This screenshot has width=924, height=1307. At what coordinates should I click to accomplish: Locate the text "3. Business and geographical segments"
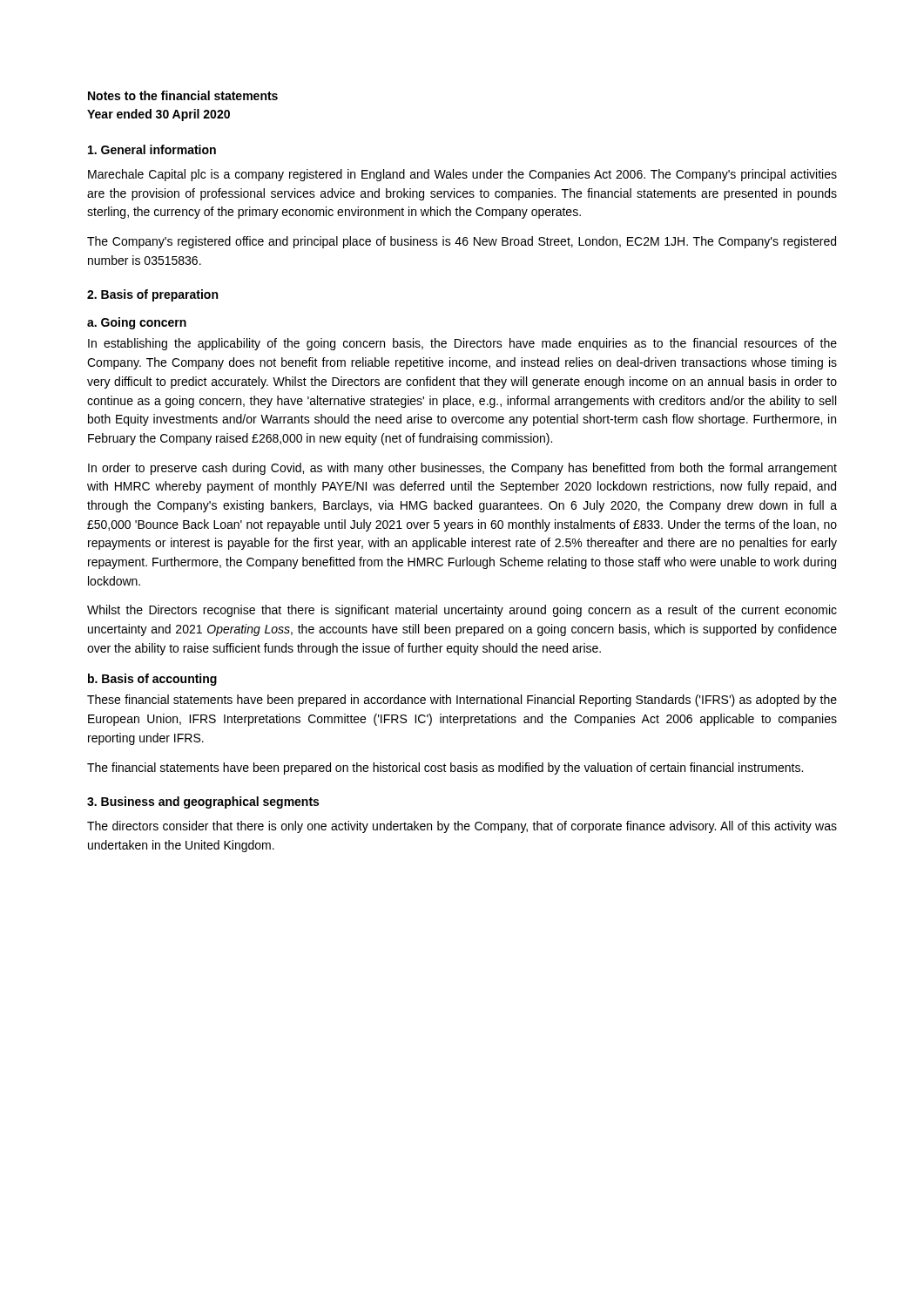click(203, 802)
